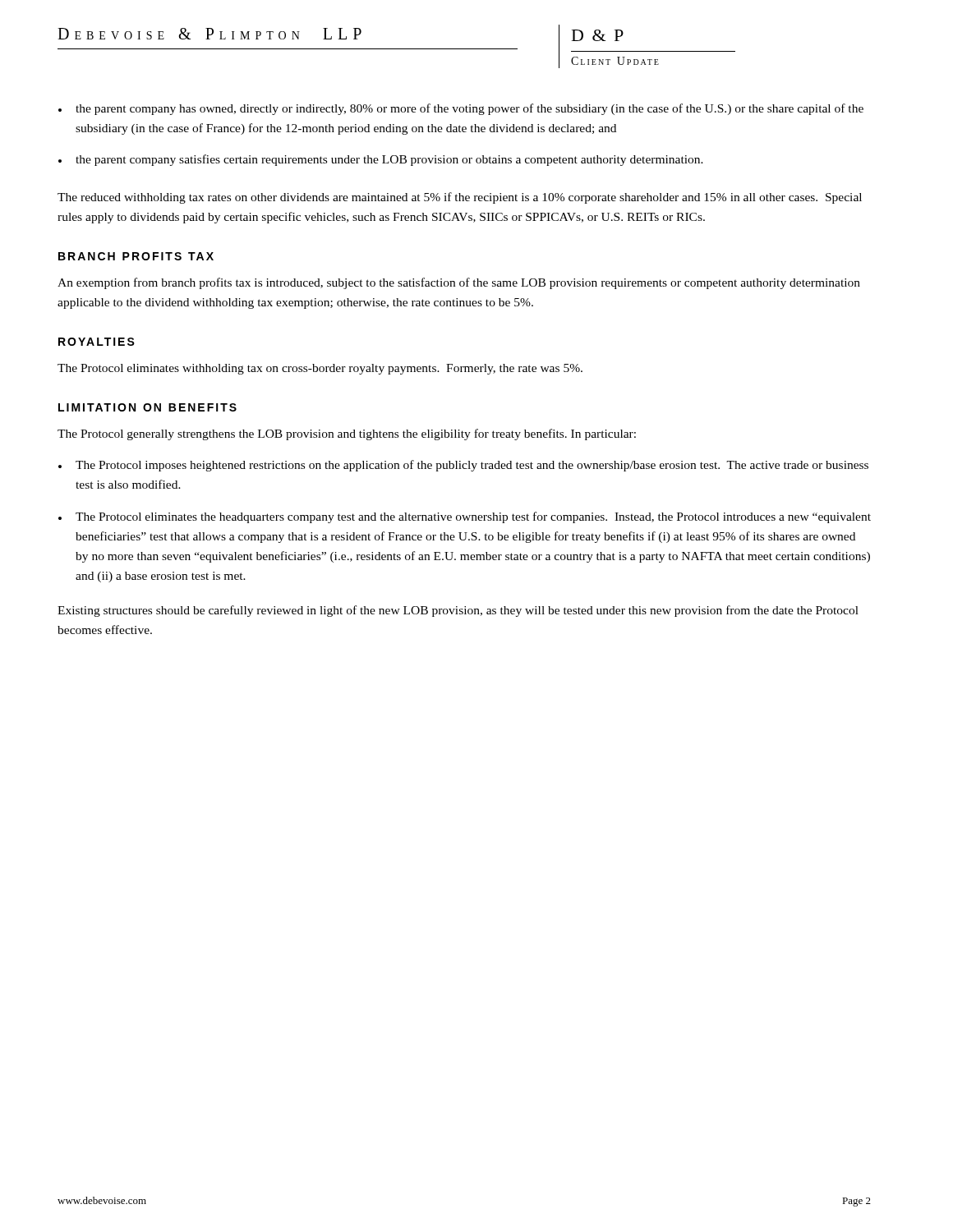
Task: Navigate to the text starting "An exemption from branch profits tax is"
Action: [459, 292]
